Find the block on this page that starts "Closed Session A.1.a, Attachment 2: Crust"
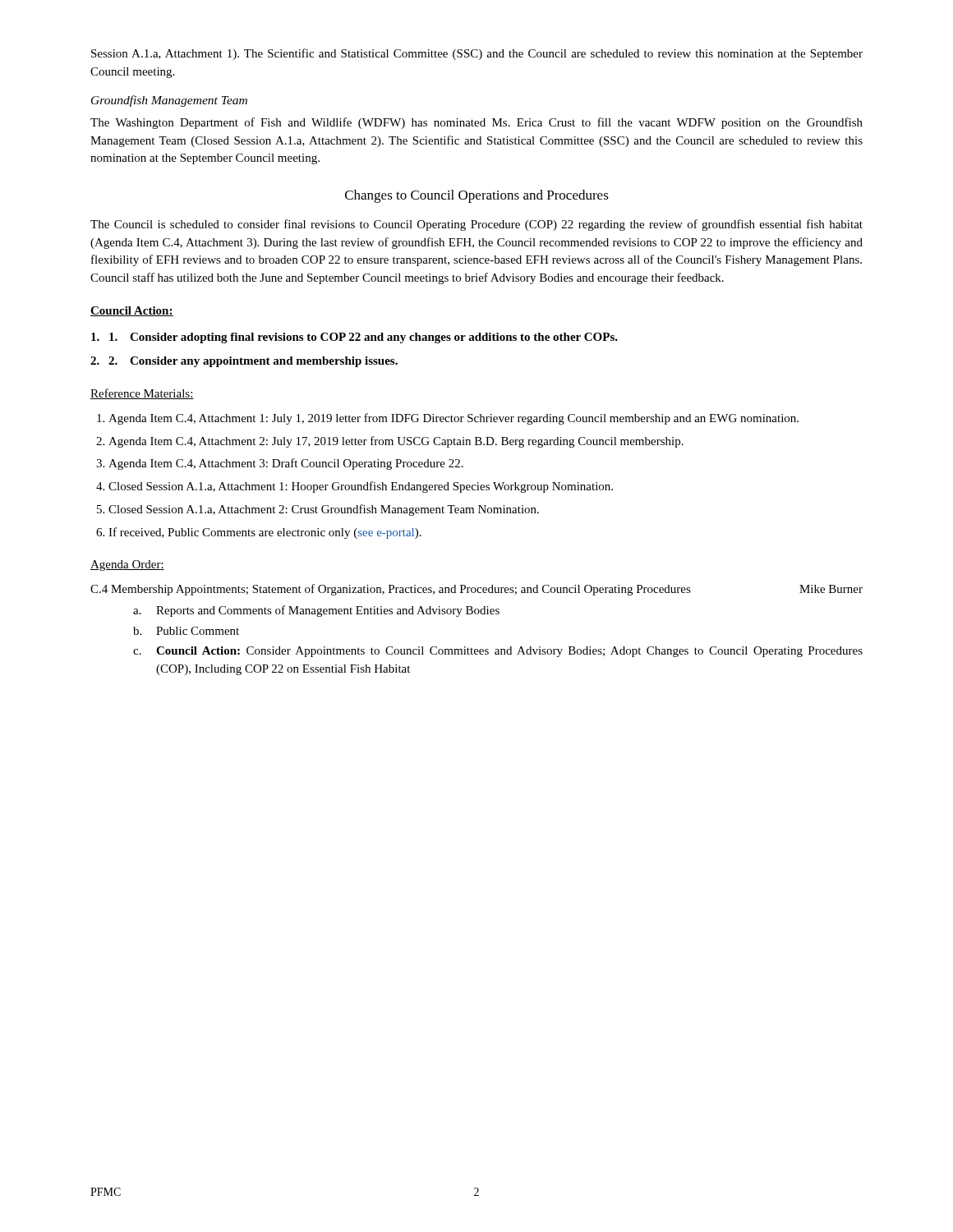 (324, 509)
